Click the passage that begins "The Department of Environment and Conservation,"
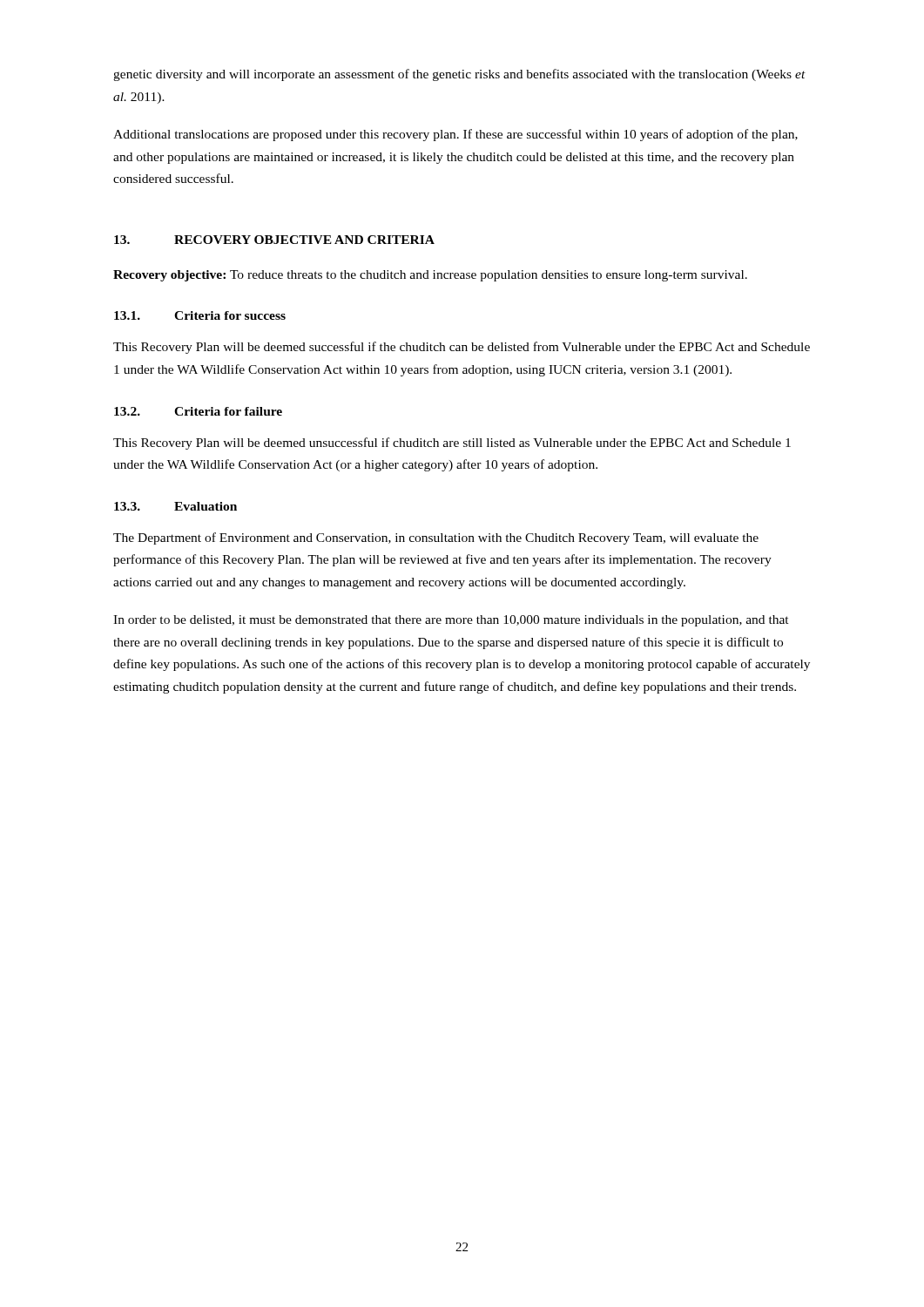This screenshot has height=1307, width=924. point(462,559)
